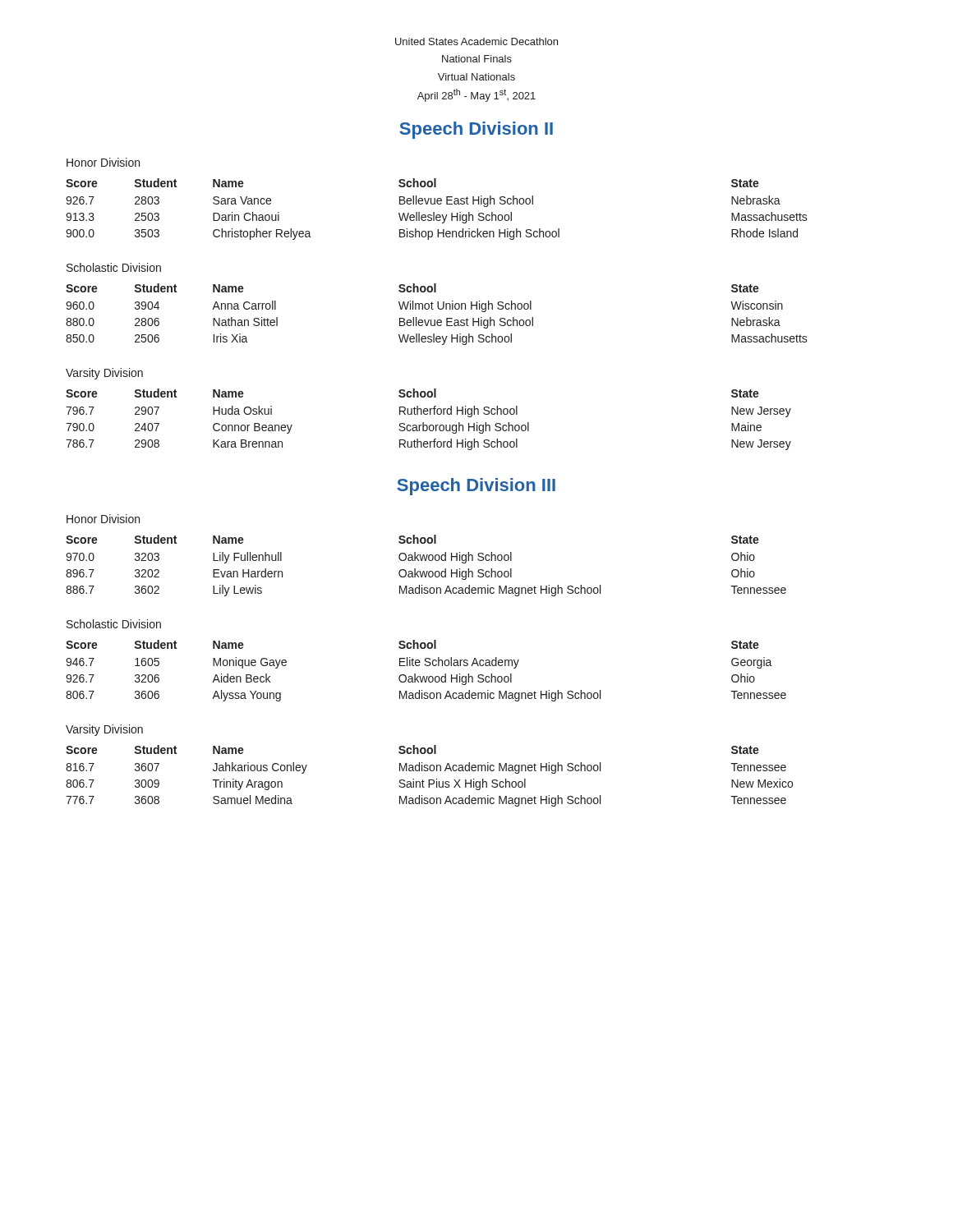Click on the table containing "Lily Fullenhull"
The height and width of the screenshot is (1232, 953).
point(476,564)
